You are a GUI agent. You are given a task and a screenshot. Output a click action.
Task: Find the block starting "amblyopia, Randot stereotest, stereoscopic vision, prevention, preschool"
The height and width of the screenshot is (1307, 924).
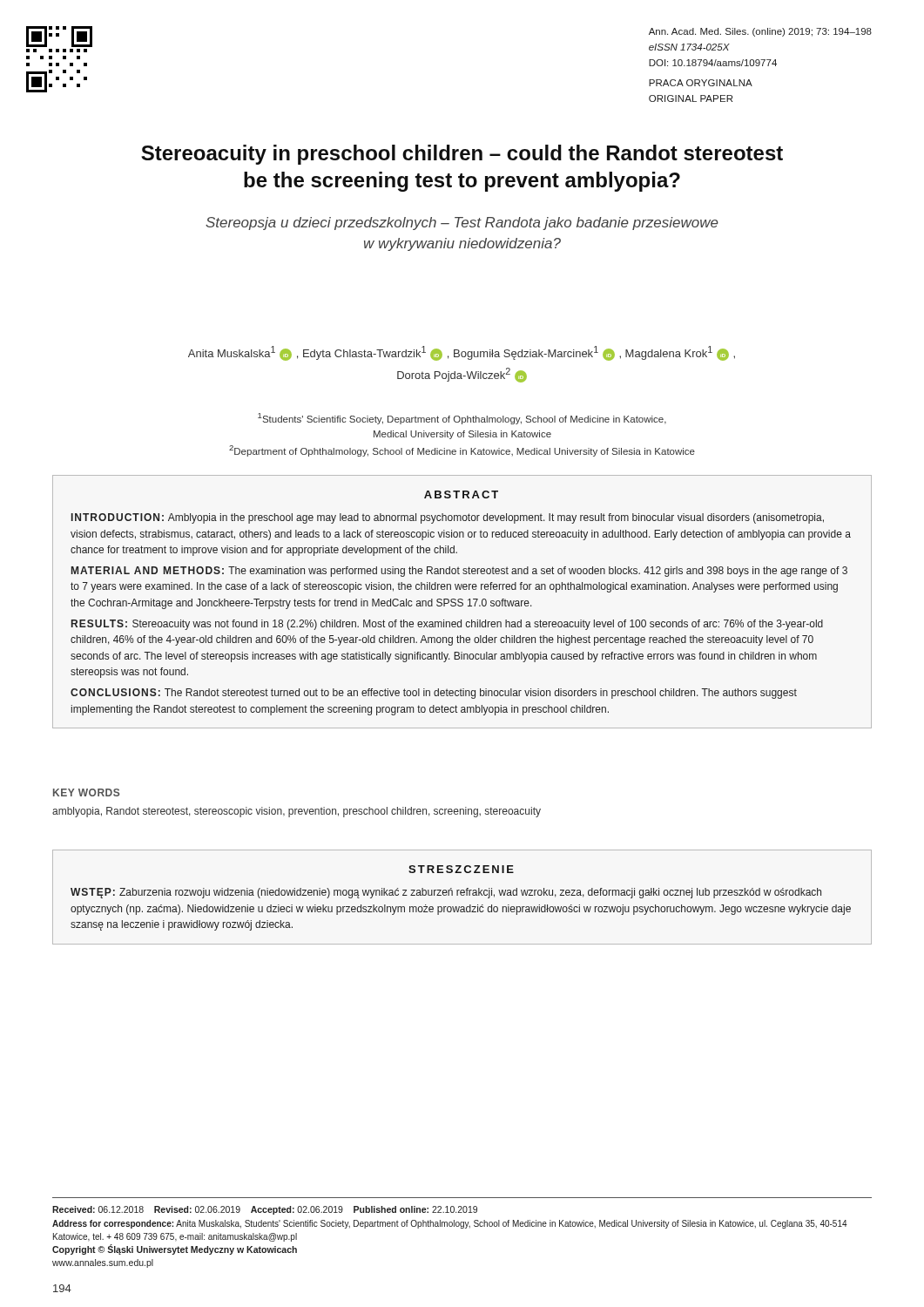297,811
